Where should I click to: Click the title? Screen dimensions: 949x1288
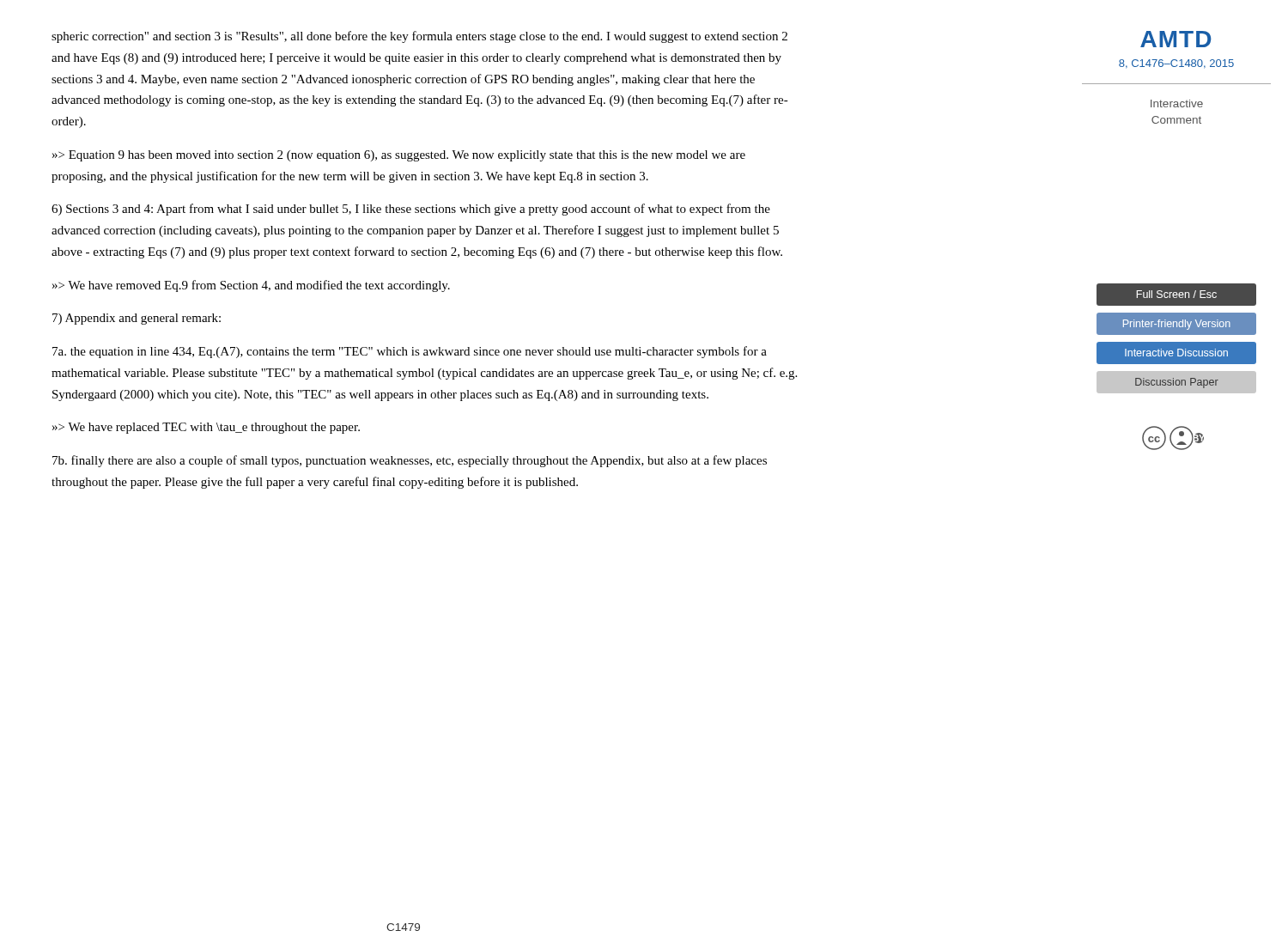(x=1176, y=39)
